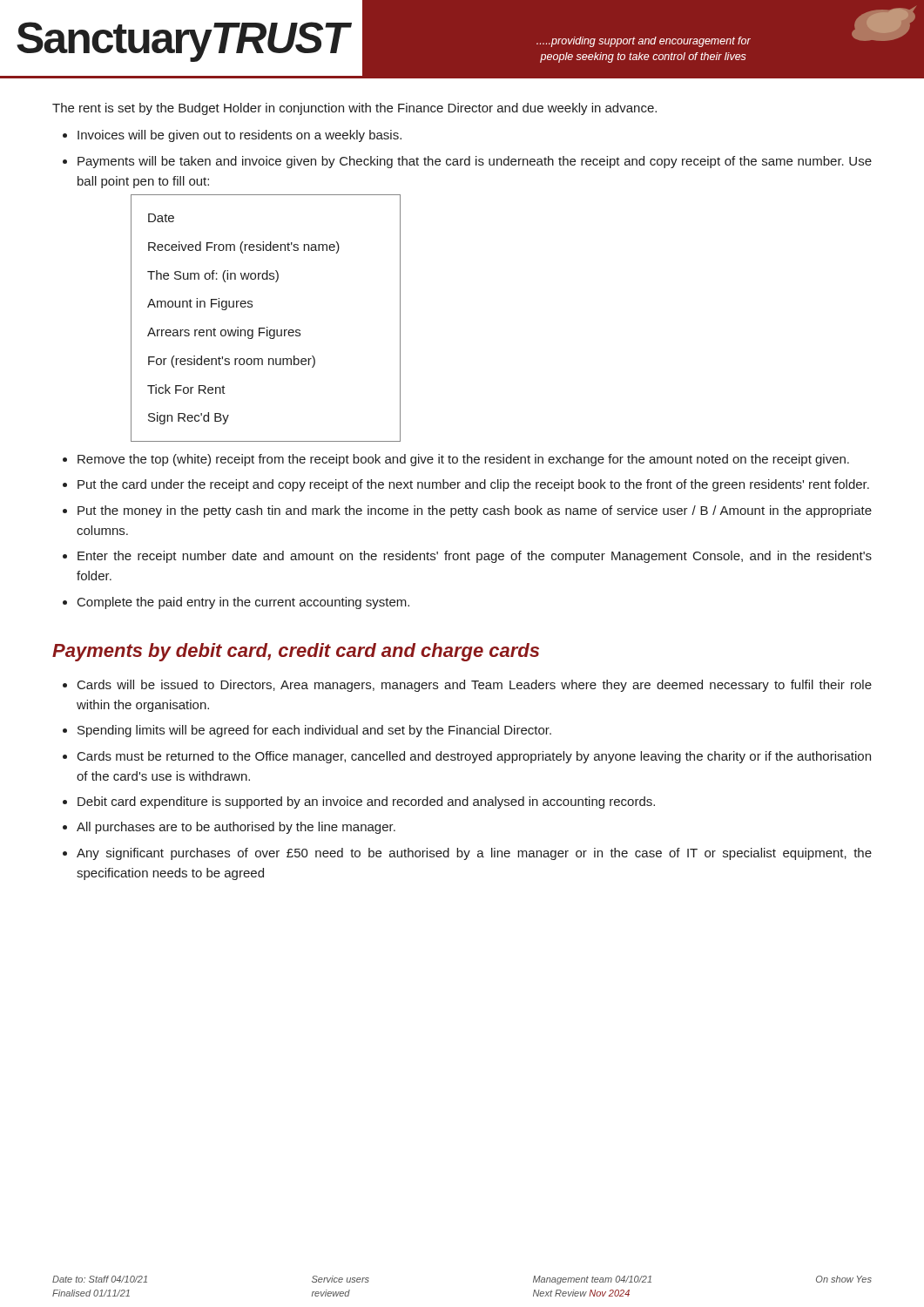Locate the element starting "The rent is set by the Budget Holder"

pos(355,108)
